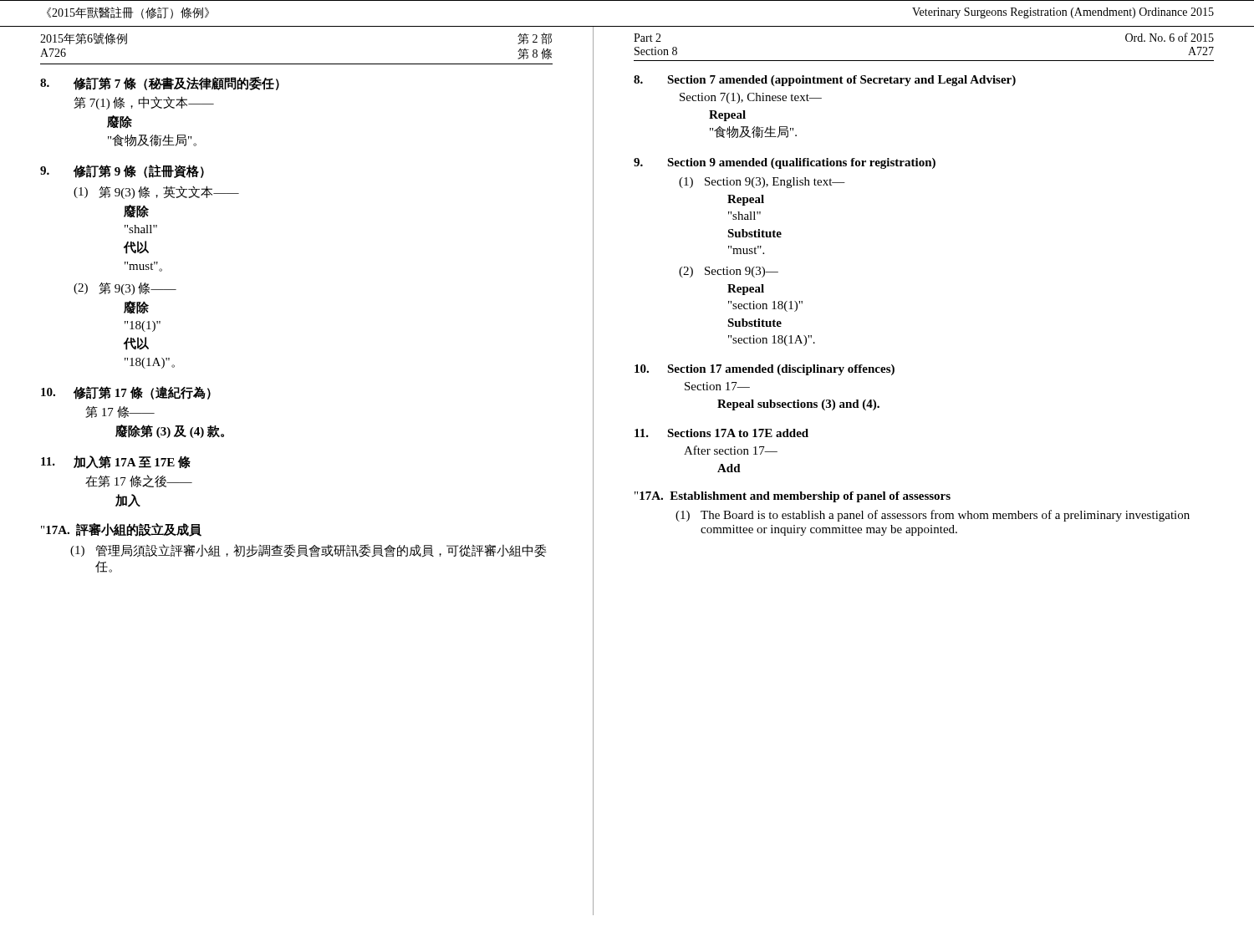Where is the section header that starts ""17A. Establishment and membership of"?

click(x=792, y=496)
